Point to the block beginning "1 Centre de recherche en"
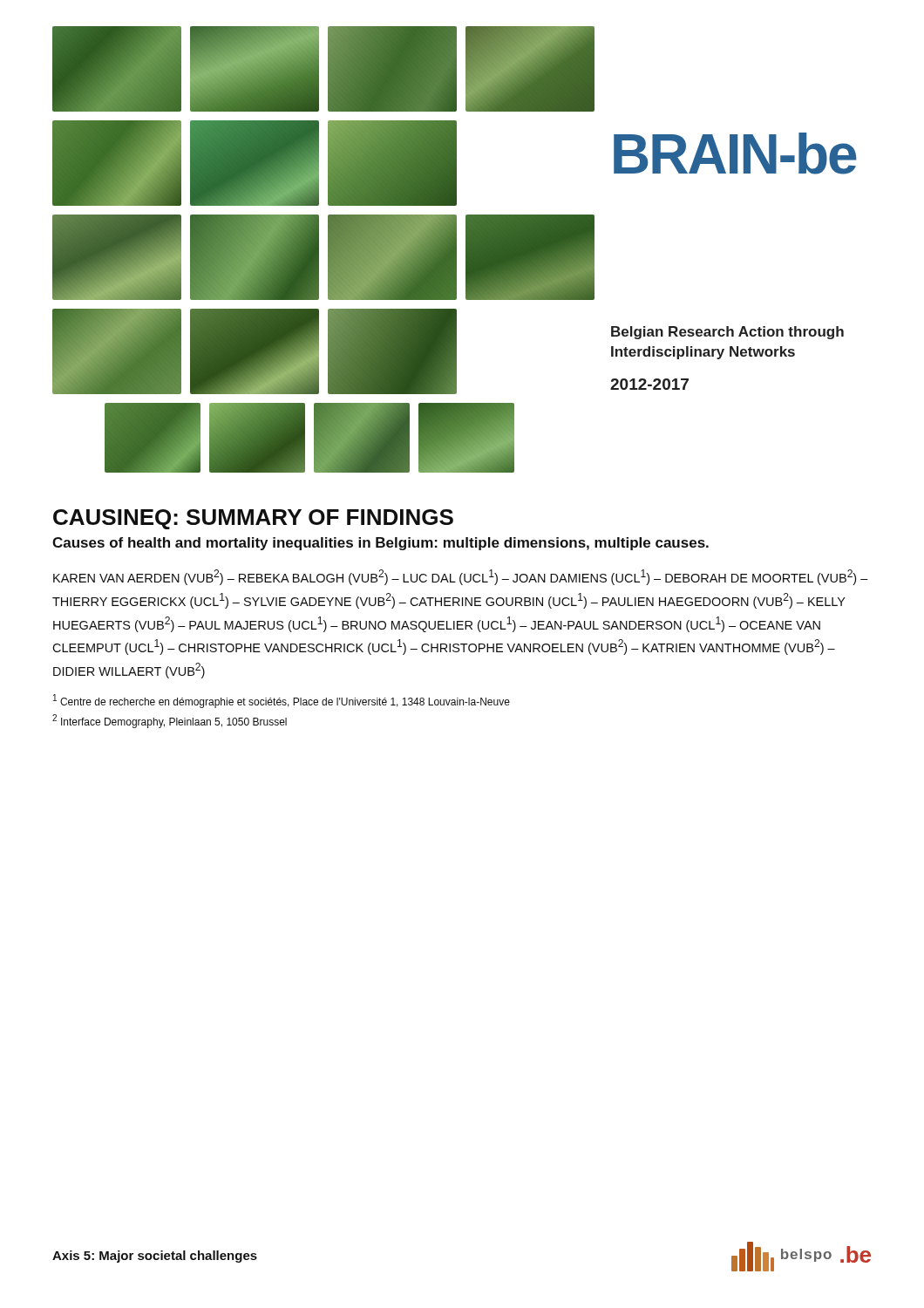The height and width of the screenshot is (1308, 924). [x=281, y=700]
